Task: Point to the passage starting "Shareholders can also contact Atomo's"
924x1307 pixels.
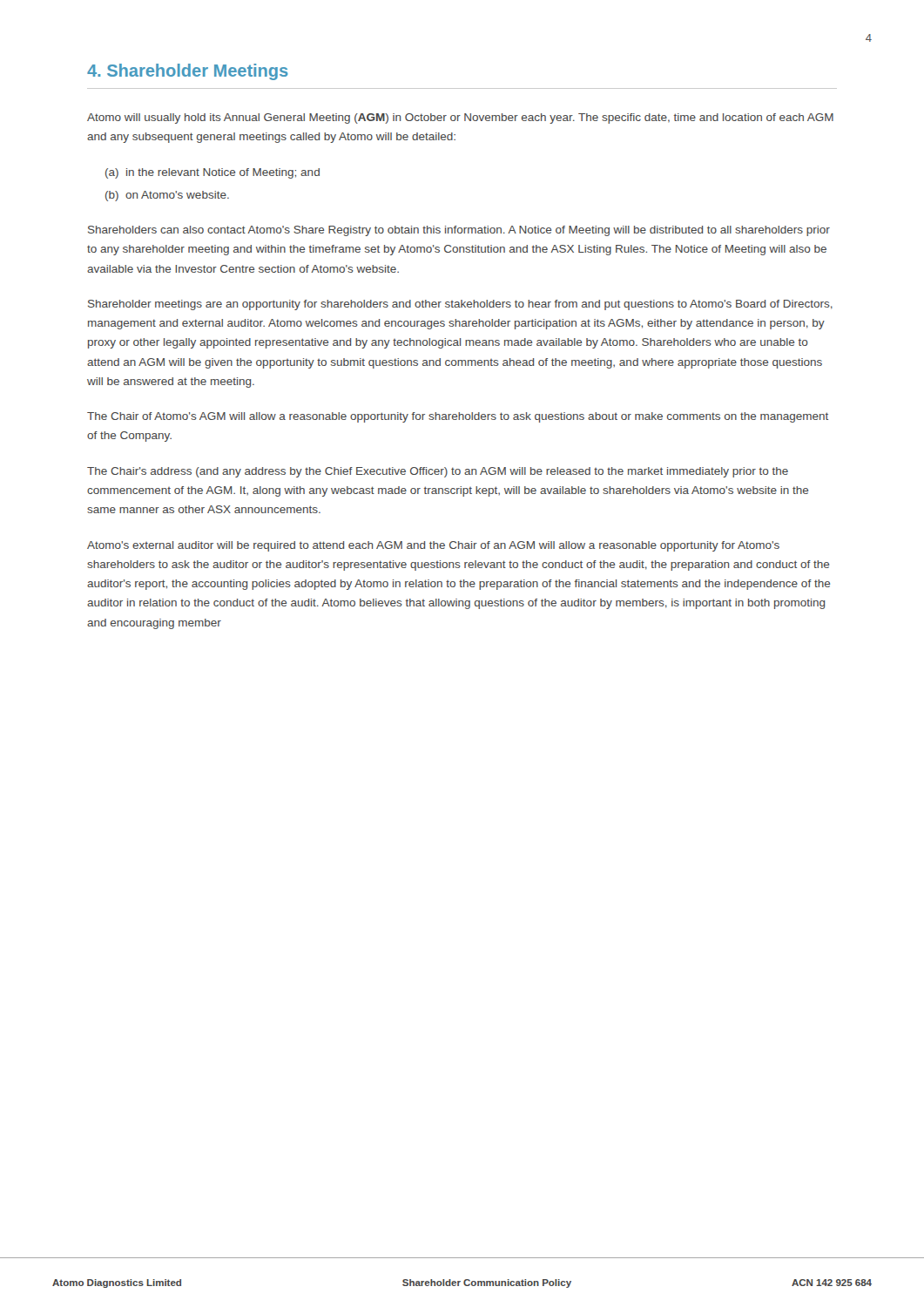Action: 458,249
